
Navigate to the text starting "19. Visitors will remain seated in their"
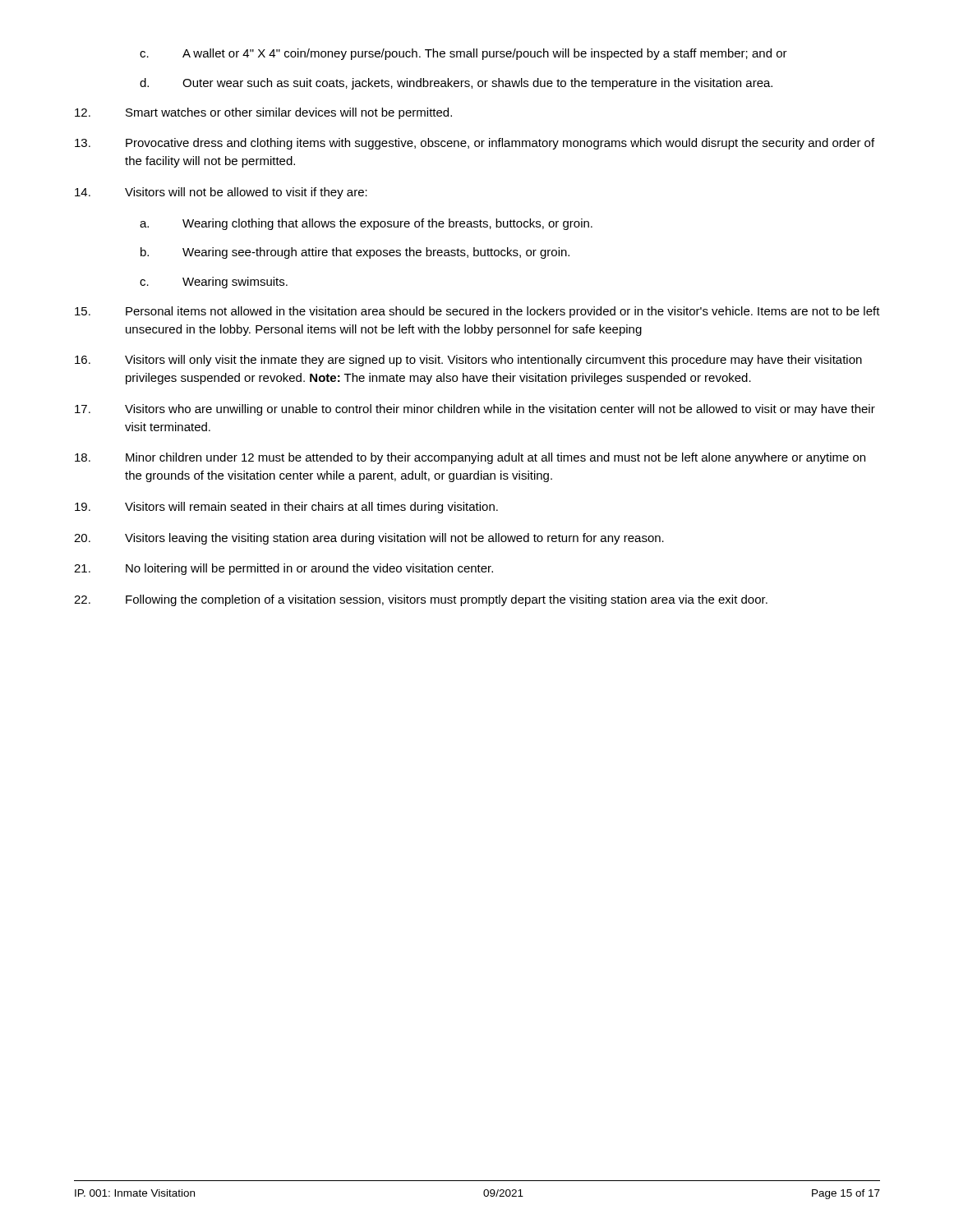[477, 506]
